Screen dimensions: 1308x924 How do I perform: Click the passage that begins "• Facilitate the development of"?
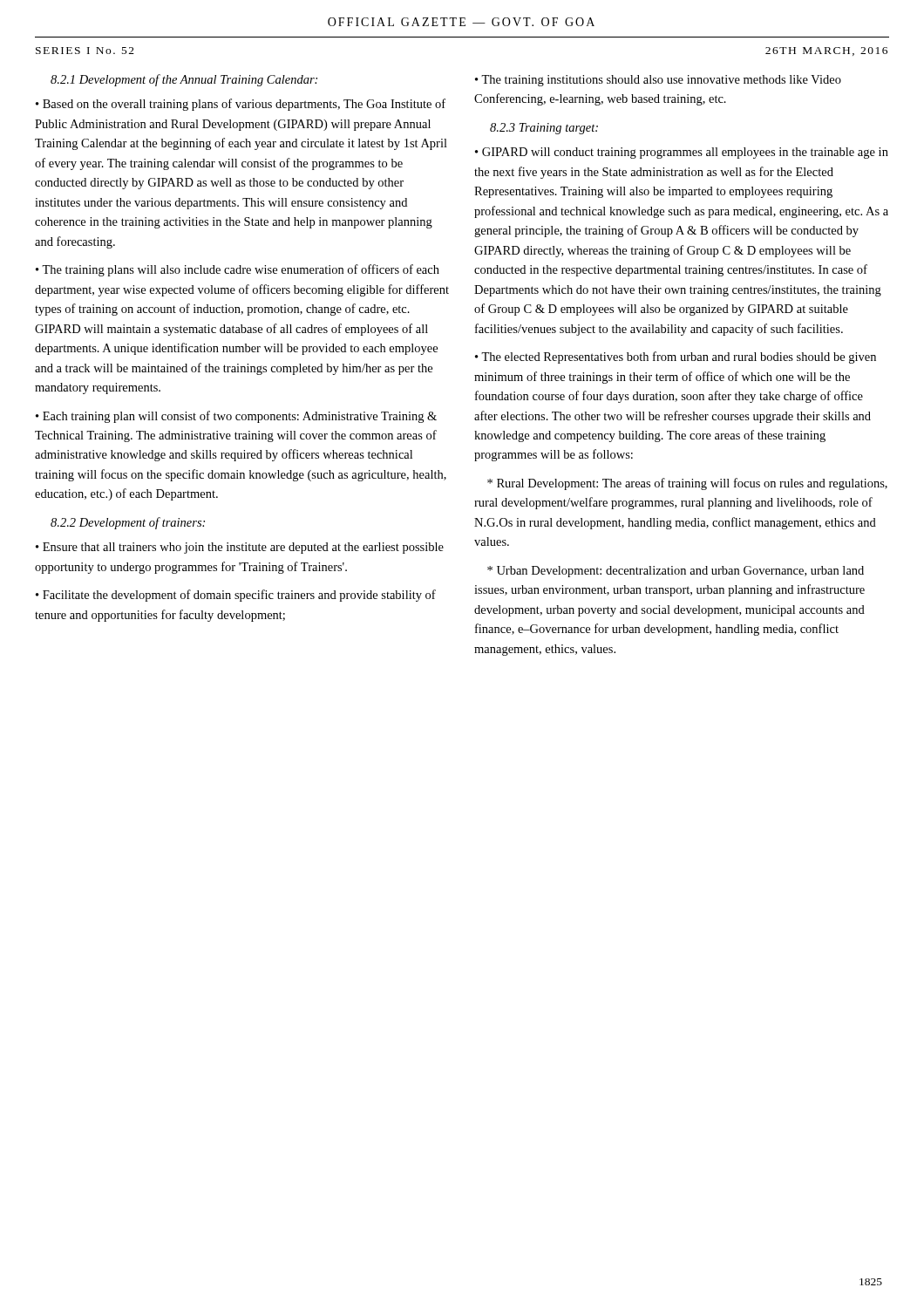click(x=242, y=605)
